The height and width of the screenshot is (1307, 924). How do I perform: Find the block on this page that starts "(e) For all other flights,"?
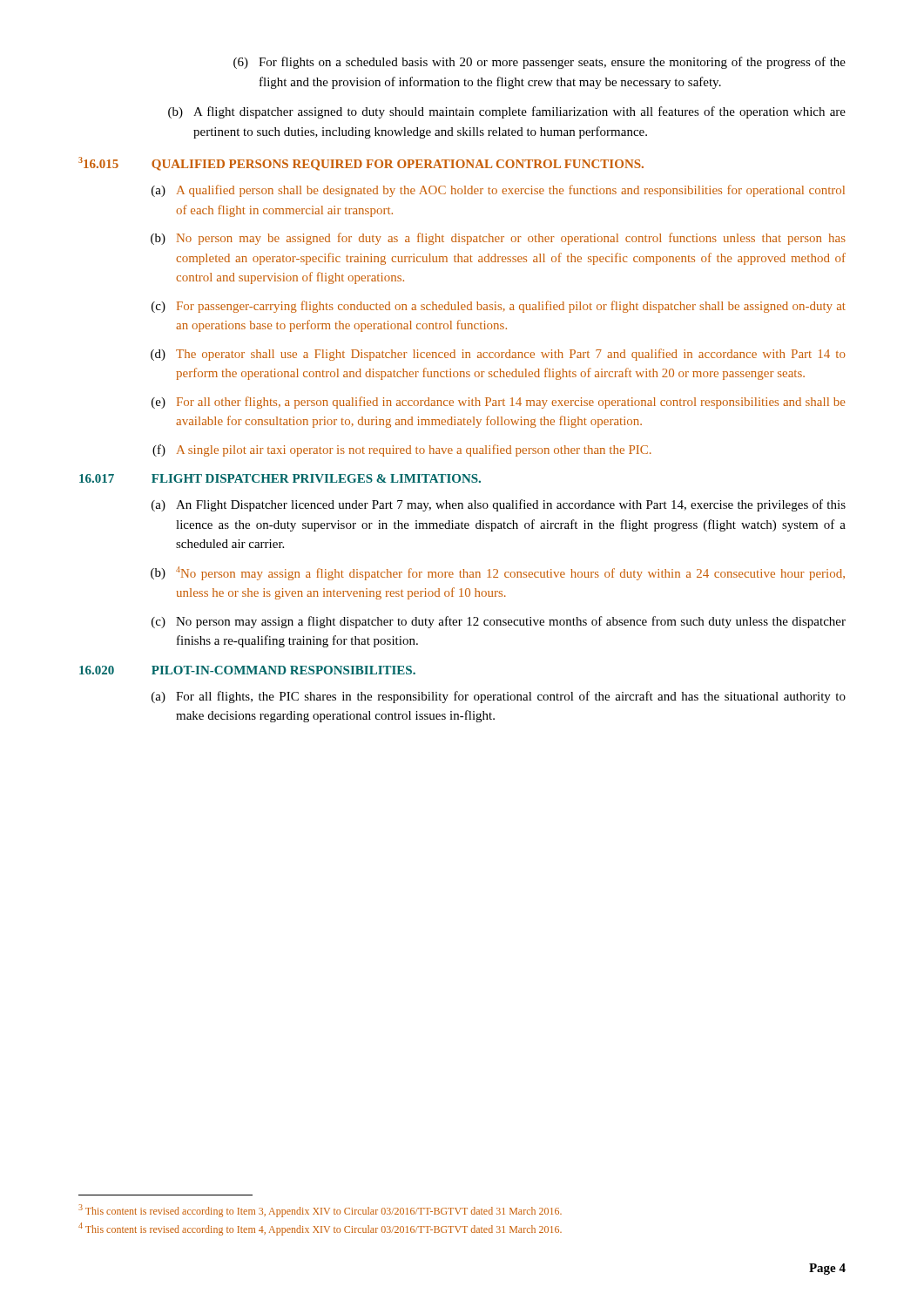(462, 411)
